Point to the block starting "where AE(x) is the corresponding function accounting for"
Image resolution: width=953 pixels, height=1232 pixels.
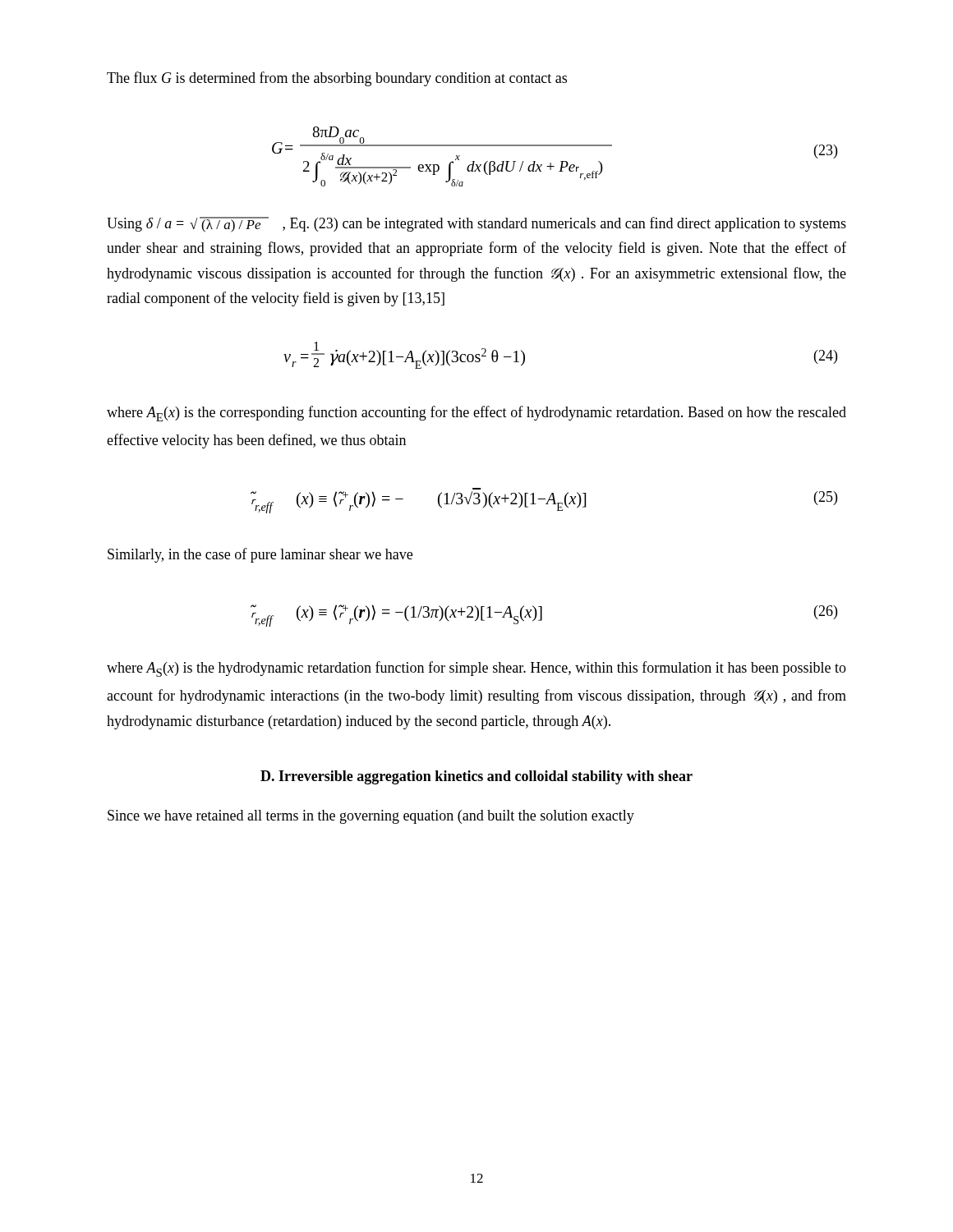pyautogui.click(x=476, y=426)
